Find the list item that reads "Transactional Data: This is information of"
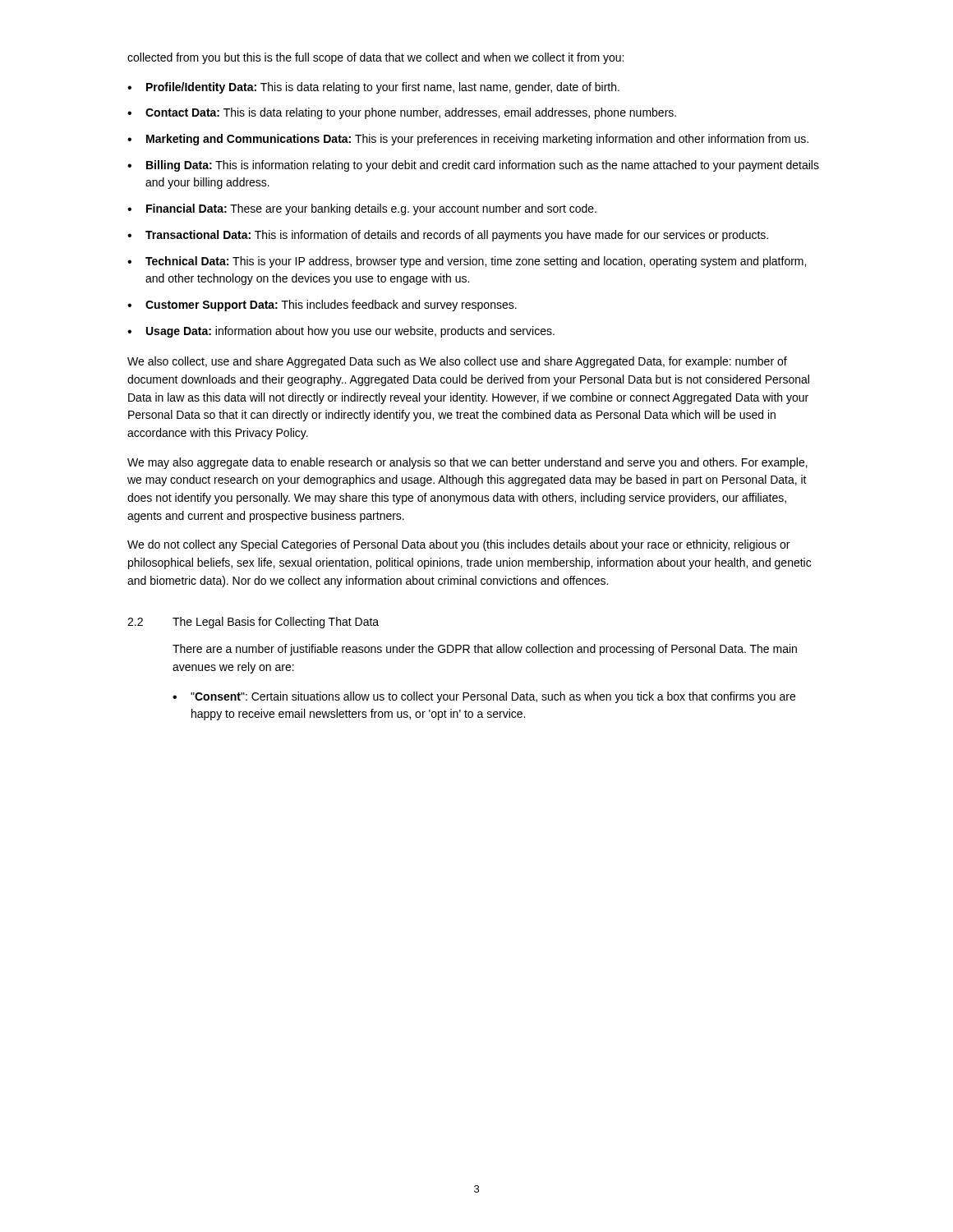This screenshot has width=953, height=1232. (x=457, y=235)
